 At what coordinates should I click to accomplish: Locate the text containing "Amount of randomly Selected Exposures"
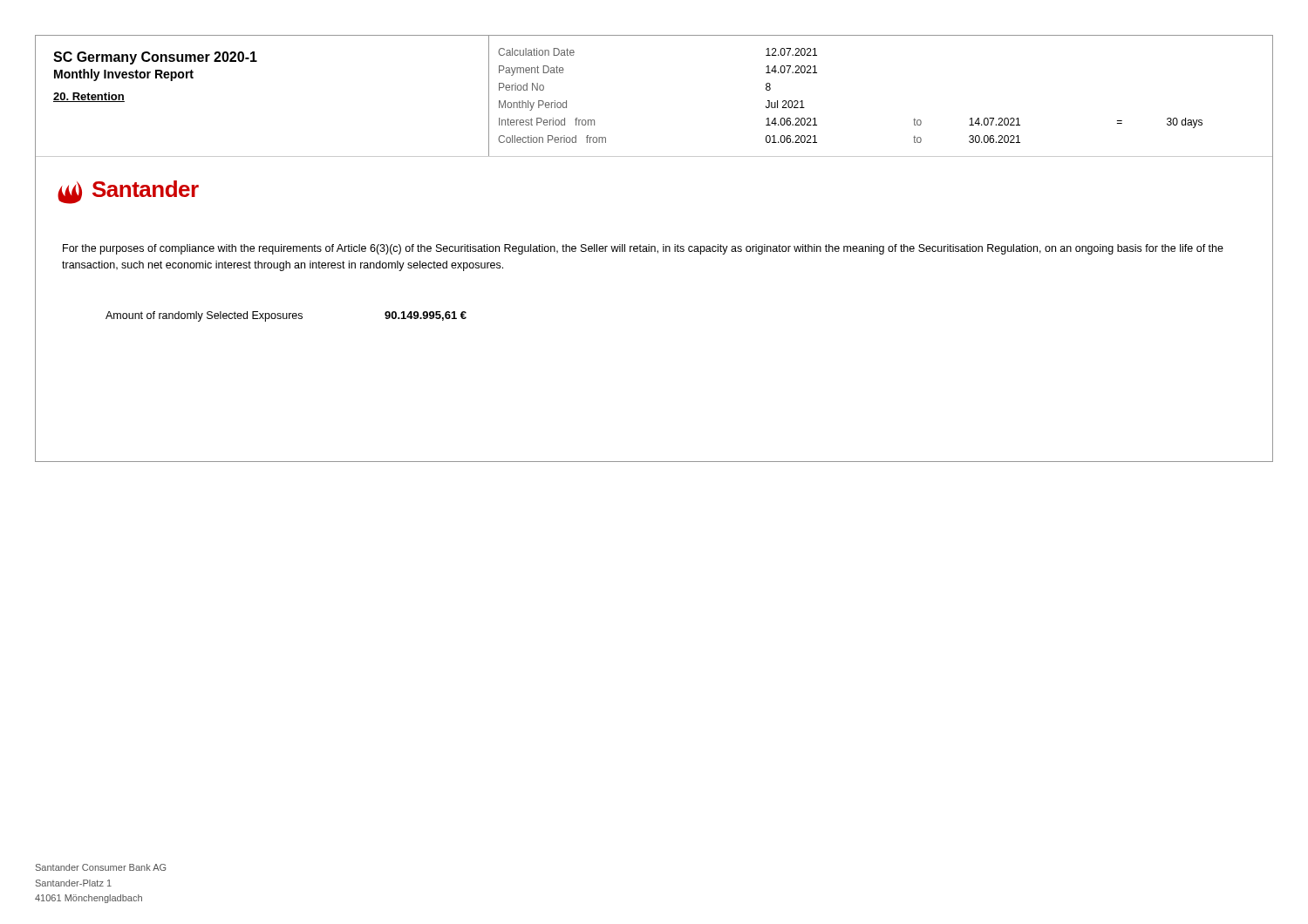pos(204,315)
